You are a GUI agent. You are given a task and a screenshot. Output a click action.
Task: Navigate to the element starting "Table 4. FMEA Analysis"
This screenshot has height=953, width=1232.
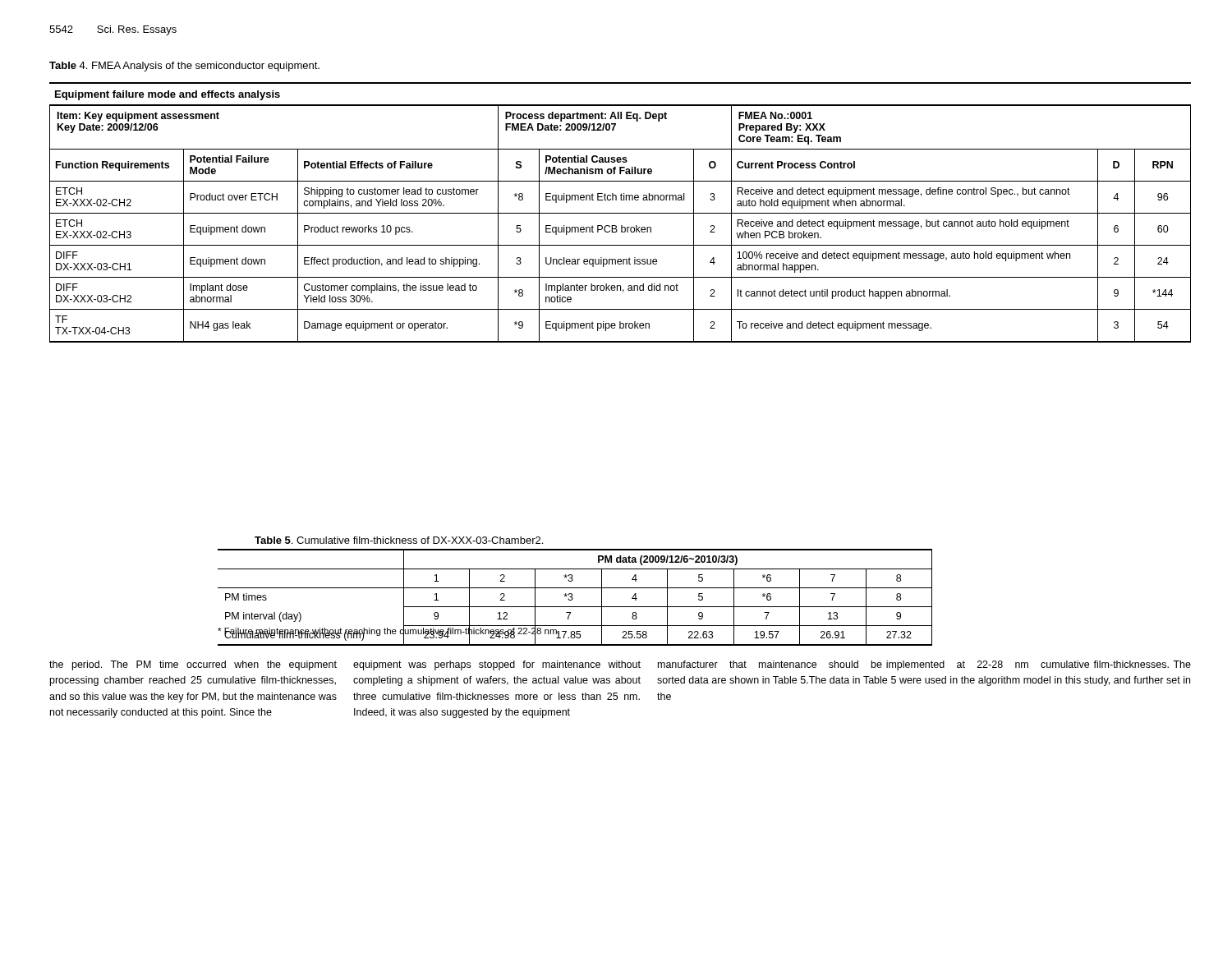coord(185,65)
